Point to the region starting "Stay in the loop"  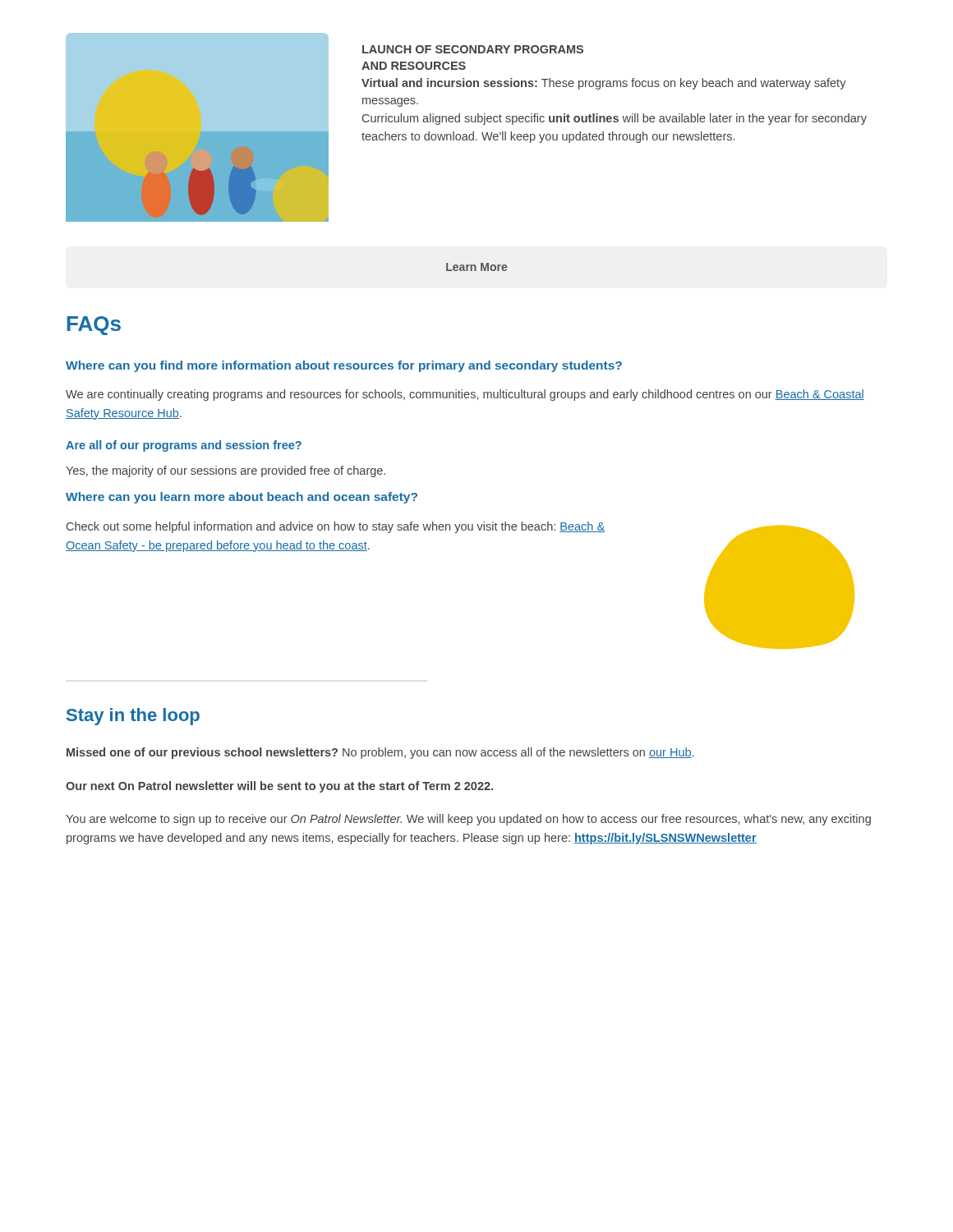(x=133, y=717)
